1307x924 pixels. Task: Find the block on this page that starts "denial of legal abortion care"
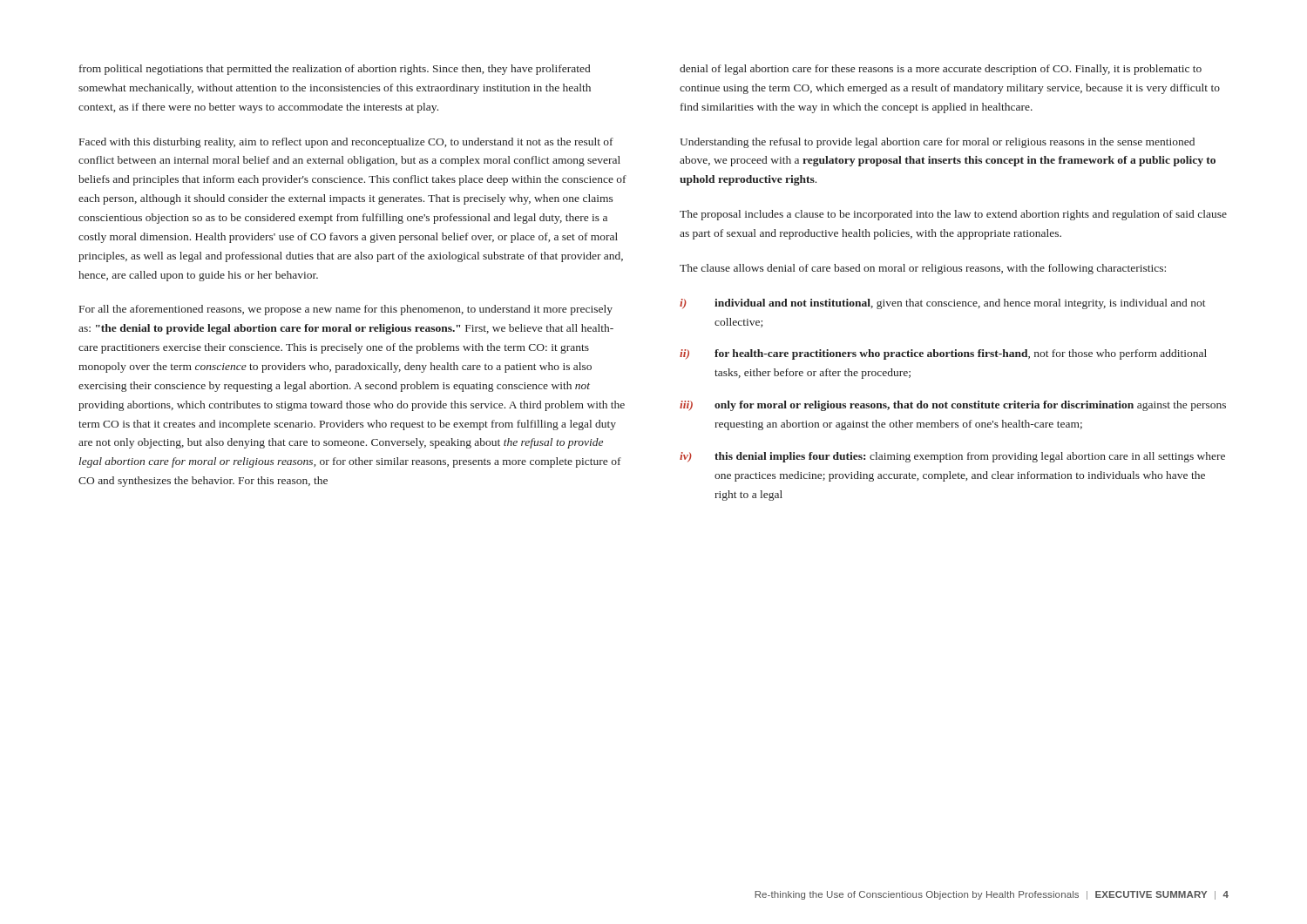[950, 87]
